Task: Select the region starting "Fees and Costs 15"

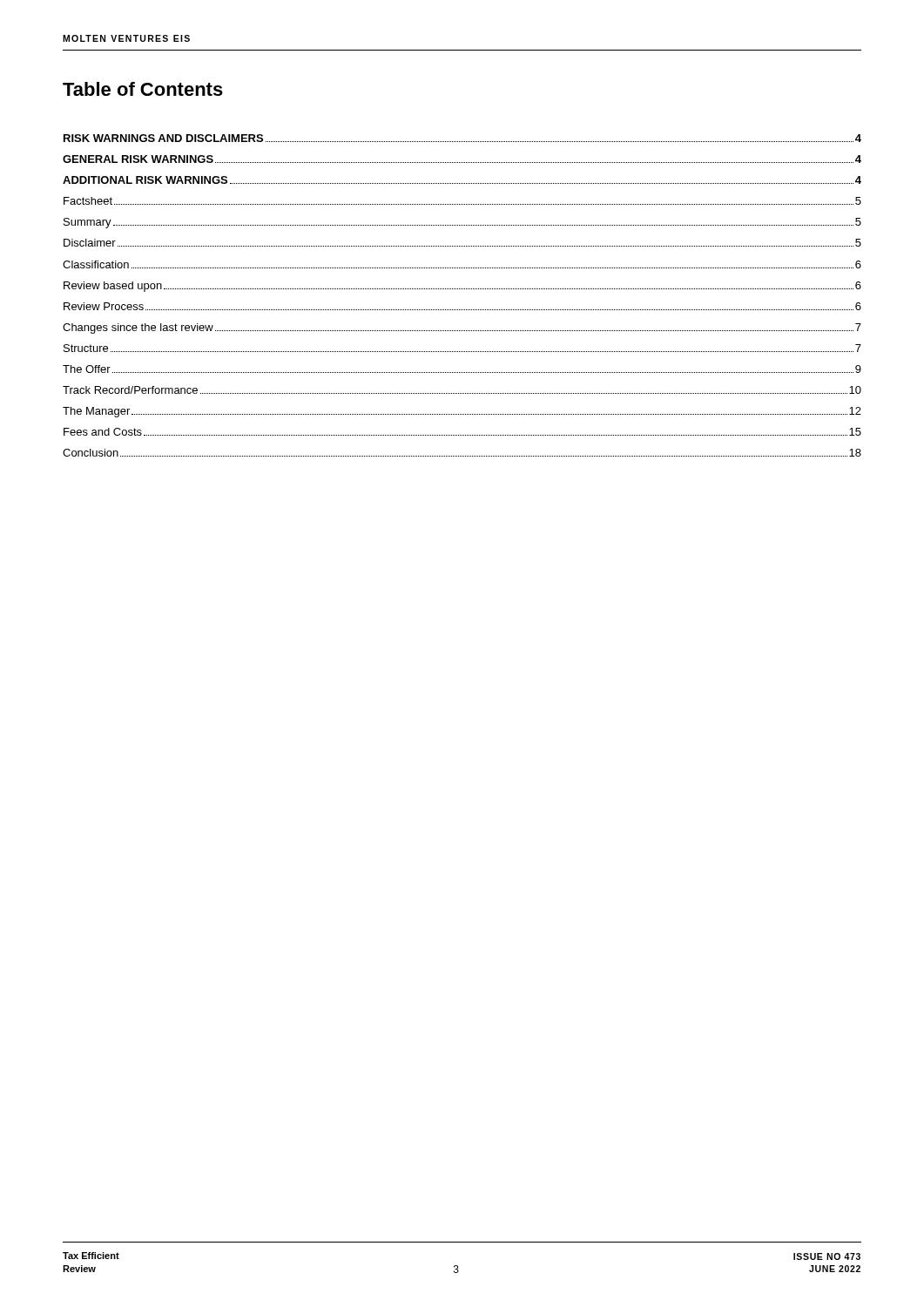Action: pos(462,432)
